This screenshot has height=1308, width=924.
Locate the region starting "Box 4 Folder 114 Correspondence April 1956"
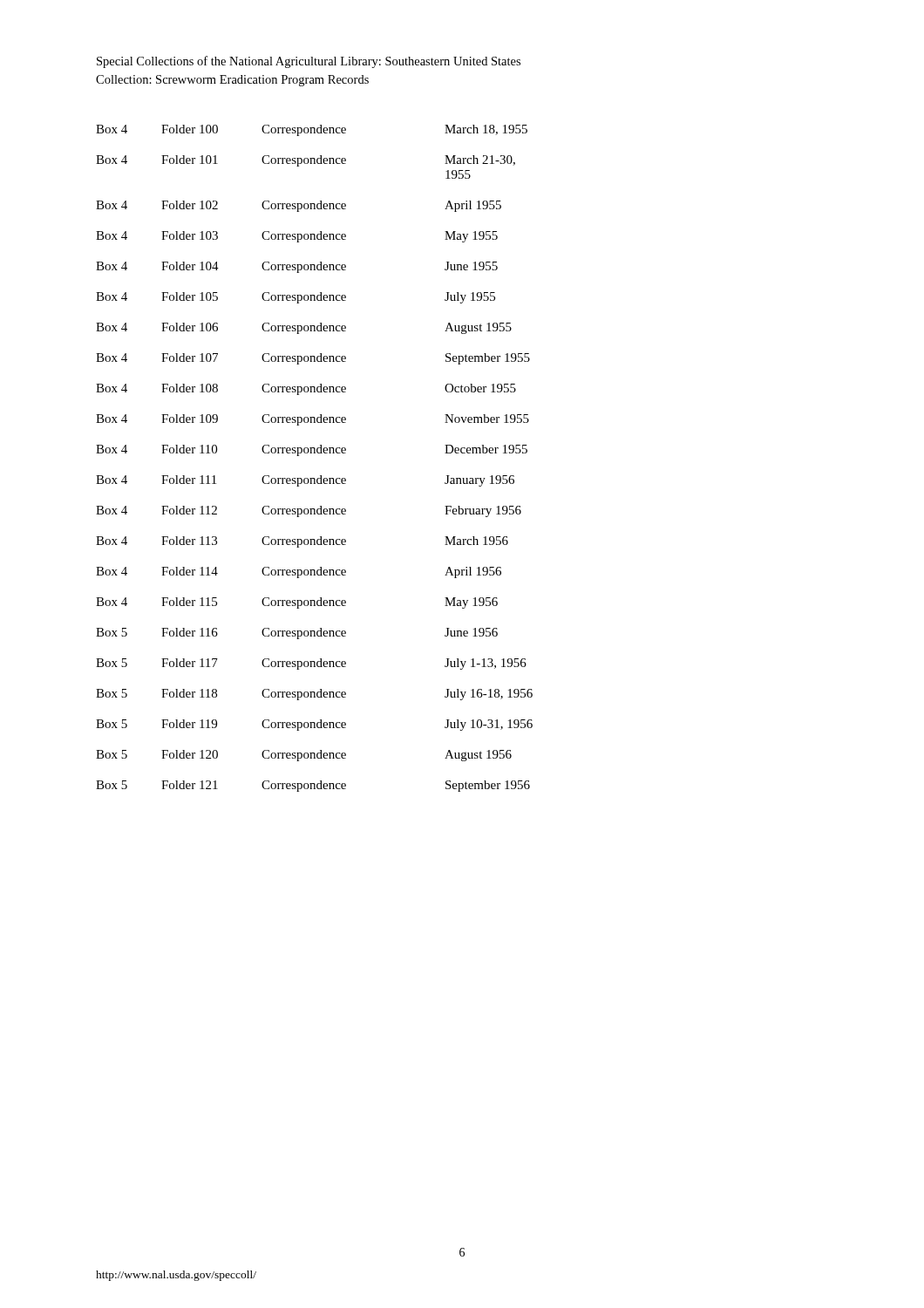pyautogui.click(x=462, y=572)
